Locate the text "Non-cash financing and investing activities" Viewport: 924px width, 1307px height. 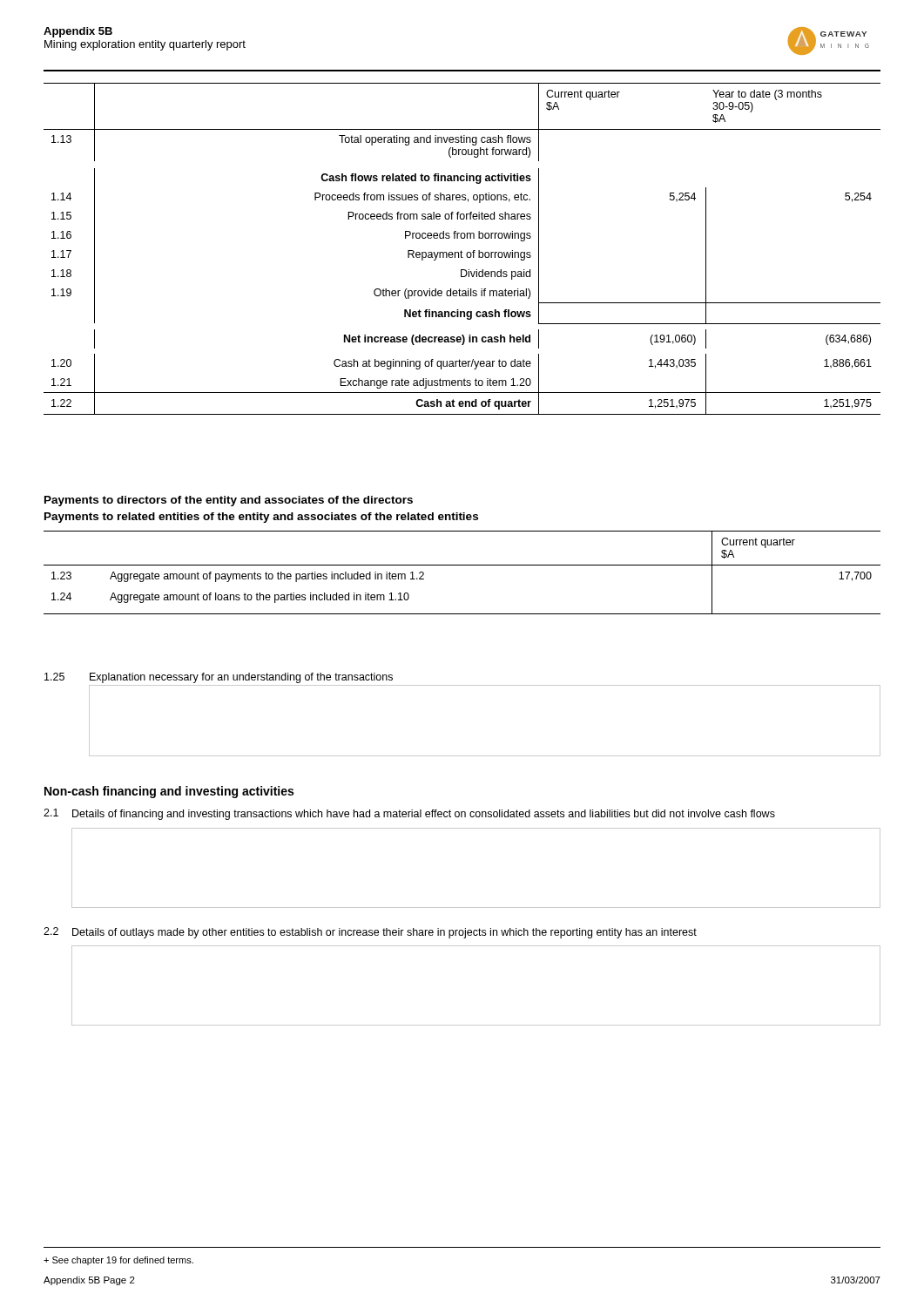pyautogui.click(x=169, y=791)
